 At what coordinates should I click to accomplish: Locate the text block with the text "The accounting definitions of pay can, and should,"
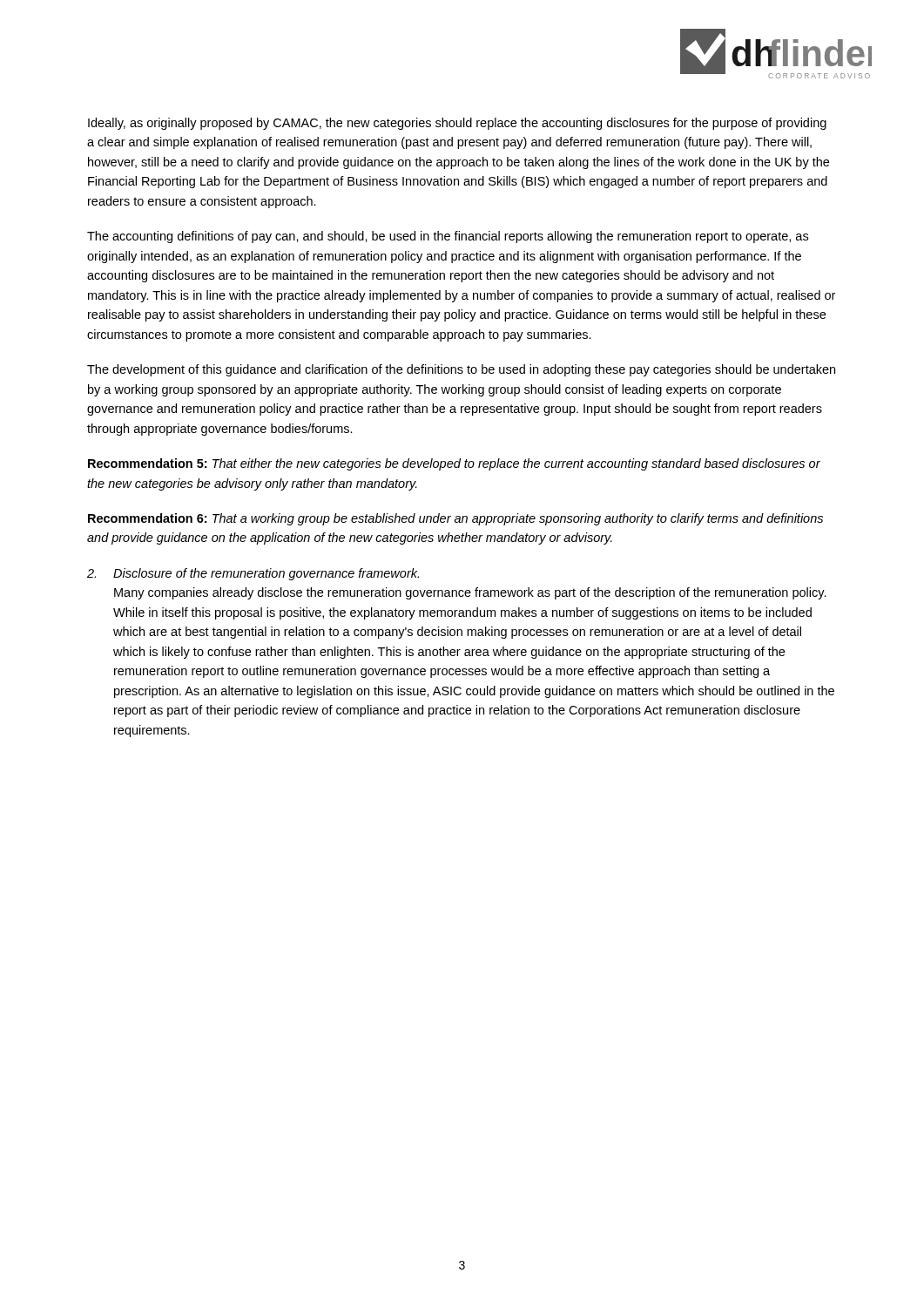tap(461, 285)
